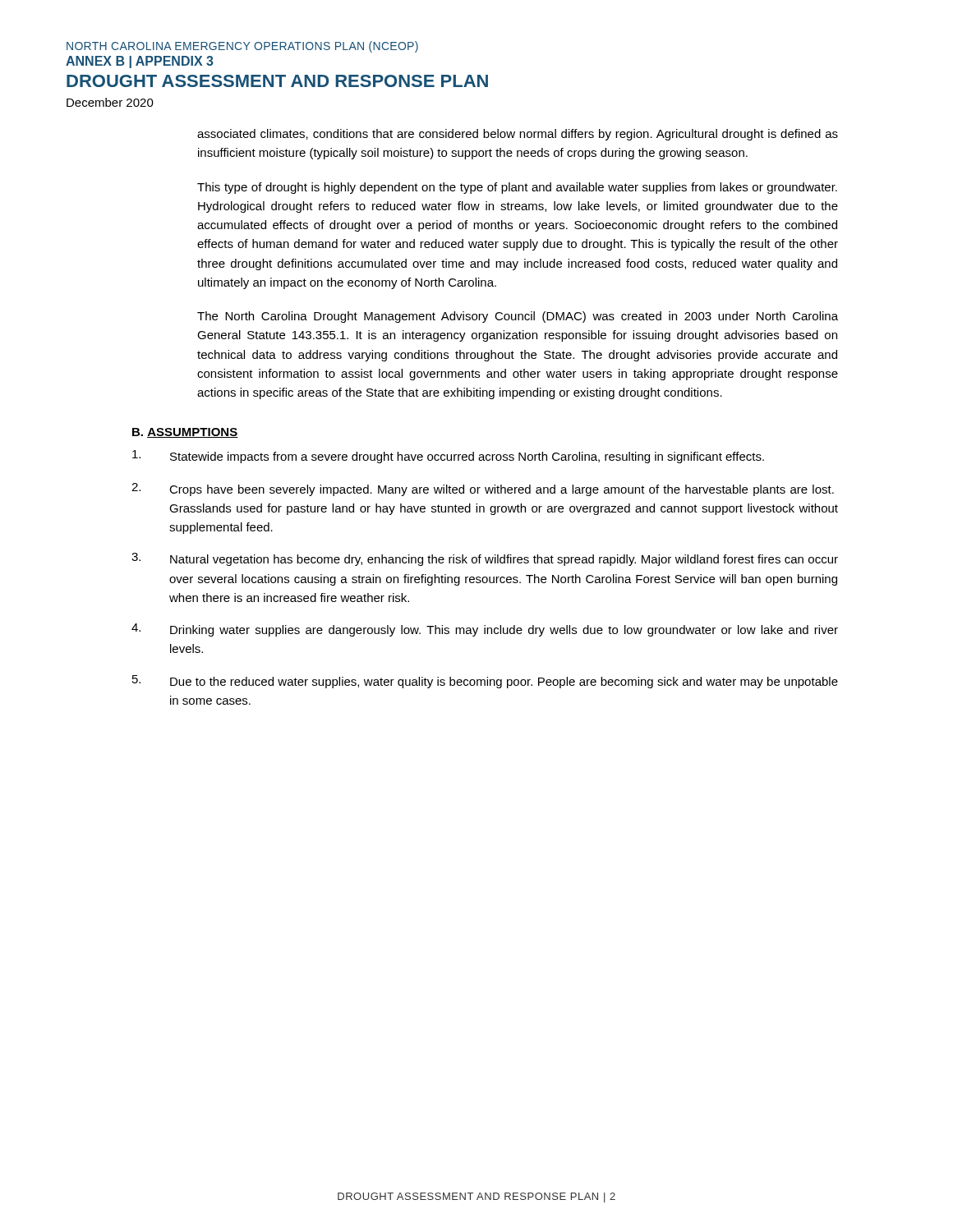Locate the list item that says "5. Due to the reduced water supplies,"

coord(485,691)
